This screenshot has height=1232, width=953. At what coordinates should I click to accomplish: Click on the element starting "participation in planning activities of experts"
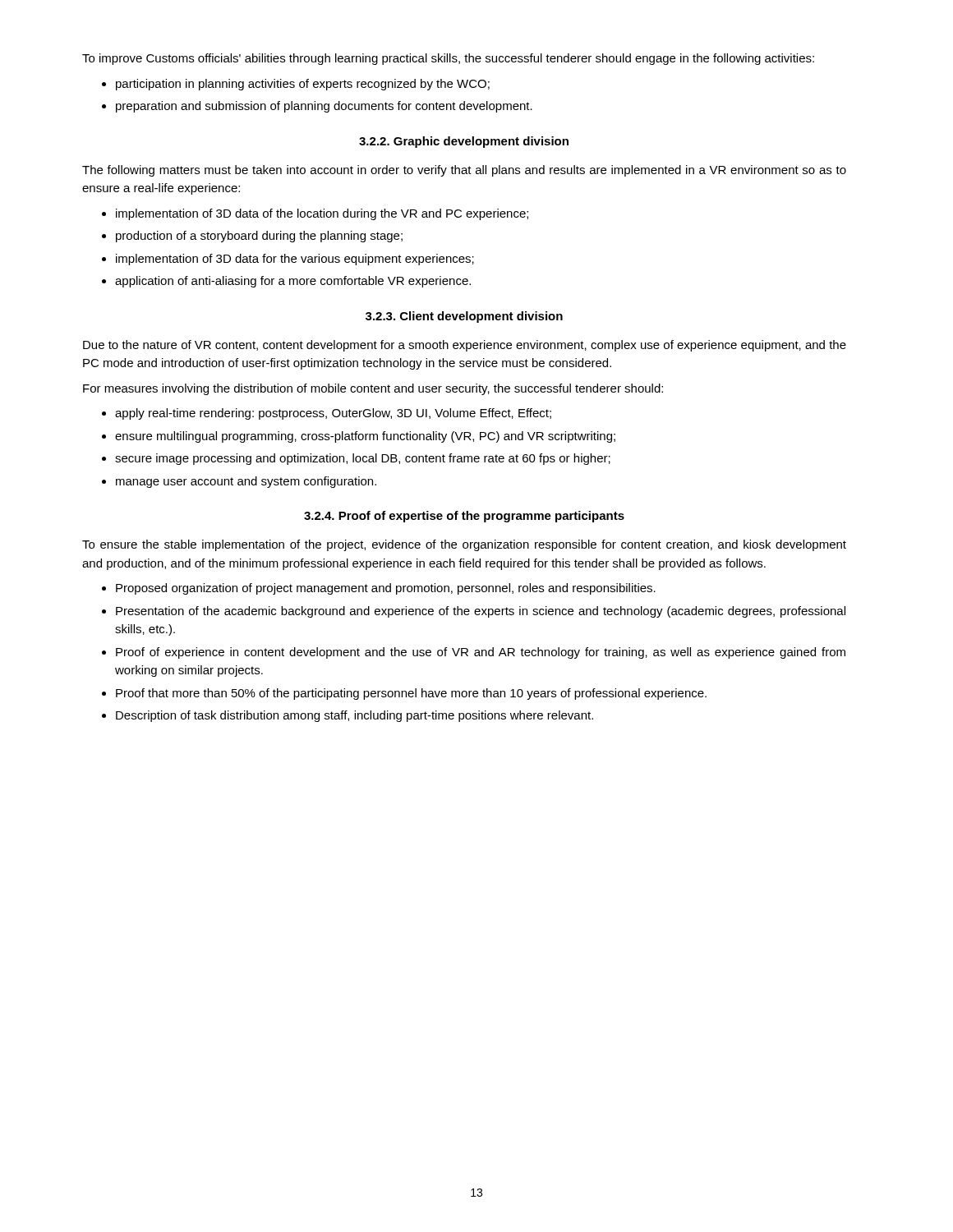coord(303,83)
